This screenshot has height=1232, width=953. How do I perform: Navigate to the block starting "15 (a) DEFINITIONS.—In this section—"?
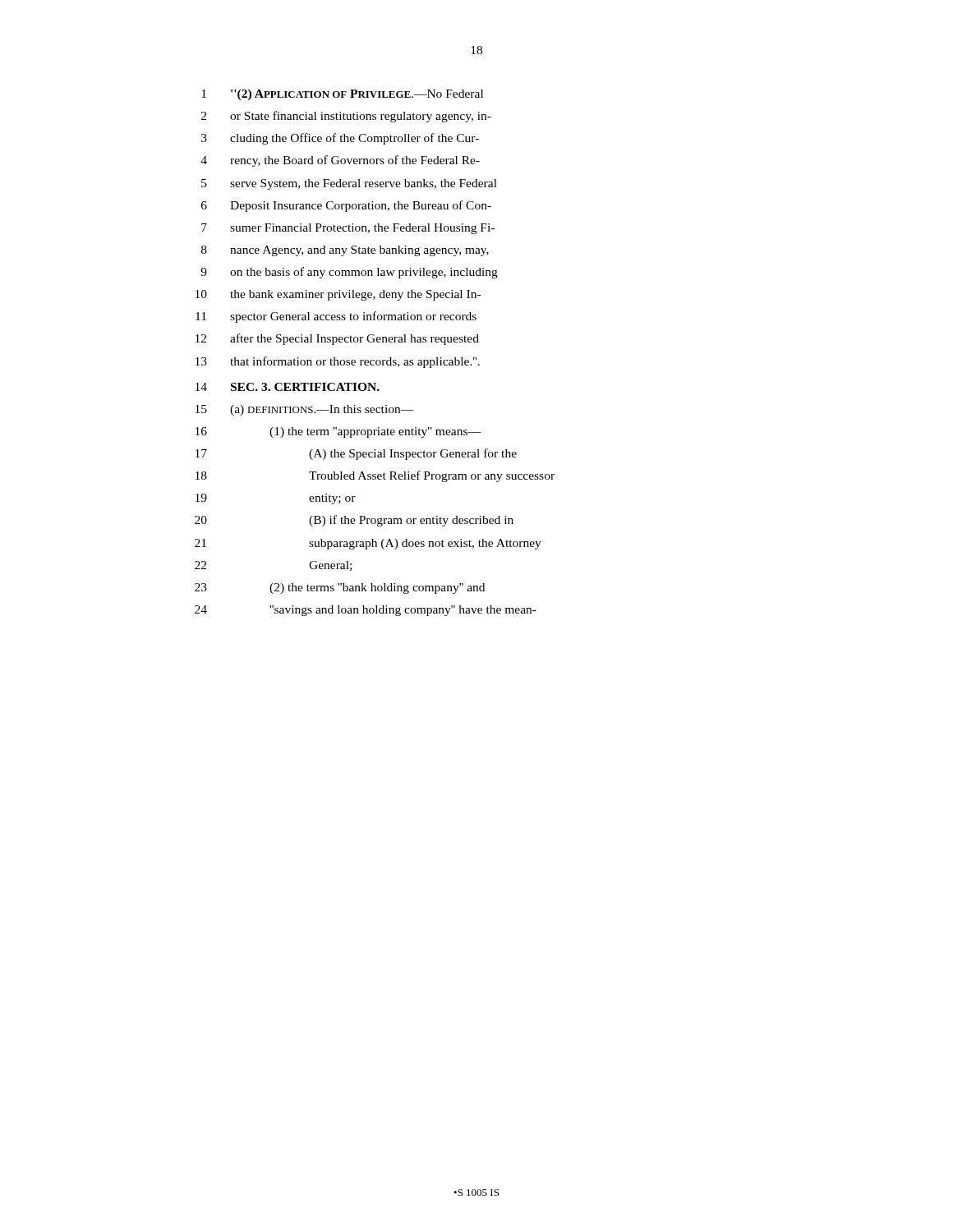(x=305, y=410)
